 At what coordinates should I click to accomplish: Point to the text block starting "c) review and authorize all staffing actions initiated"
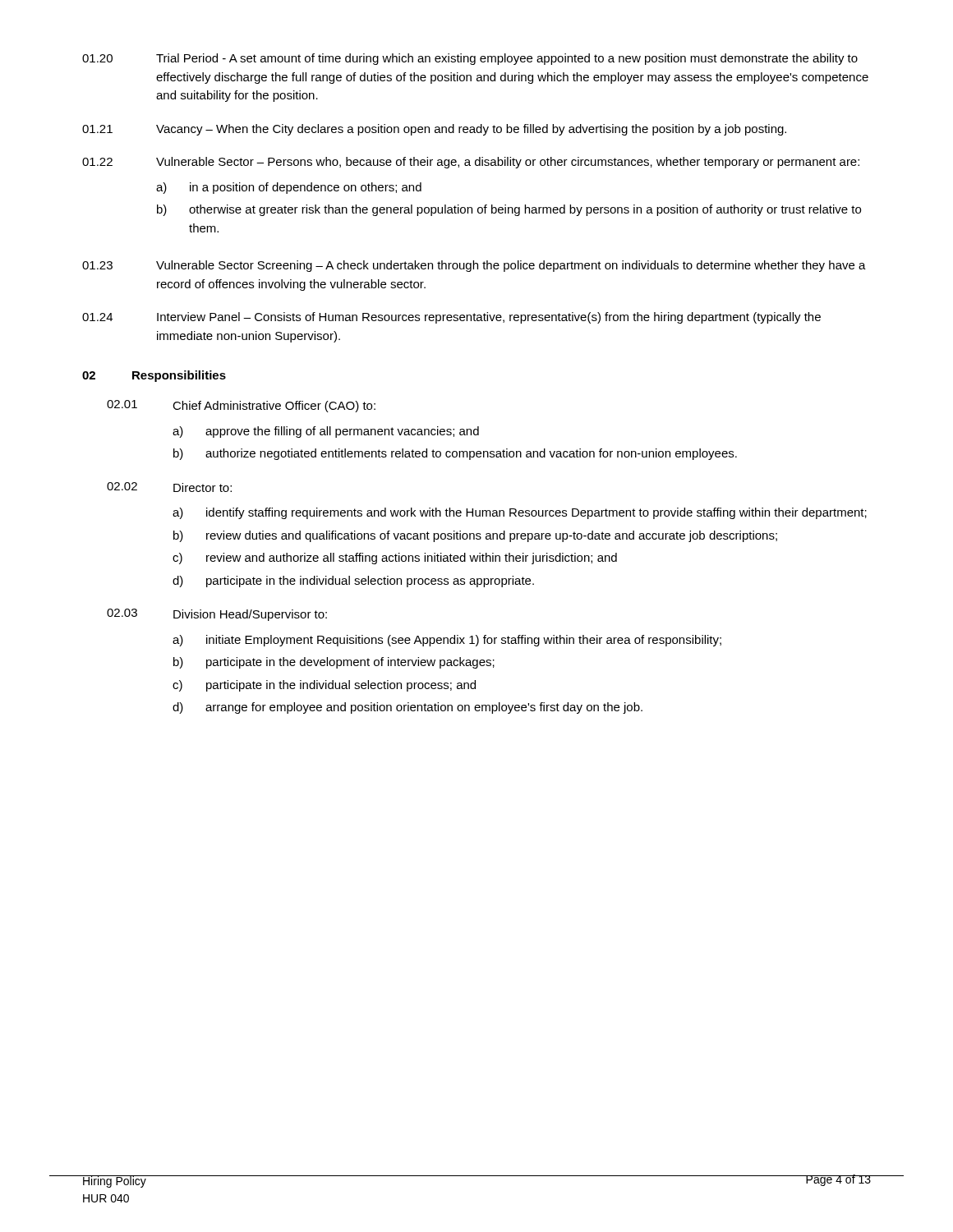(x=522, y=558)
